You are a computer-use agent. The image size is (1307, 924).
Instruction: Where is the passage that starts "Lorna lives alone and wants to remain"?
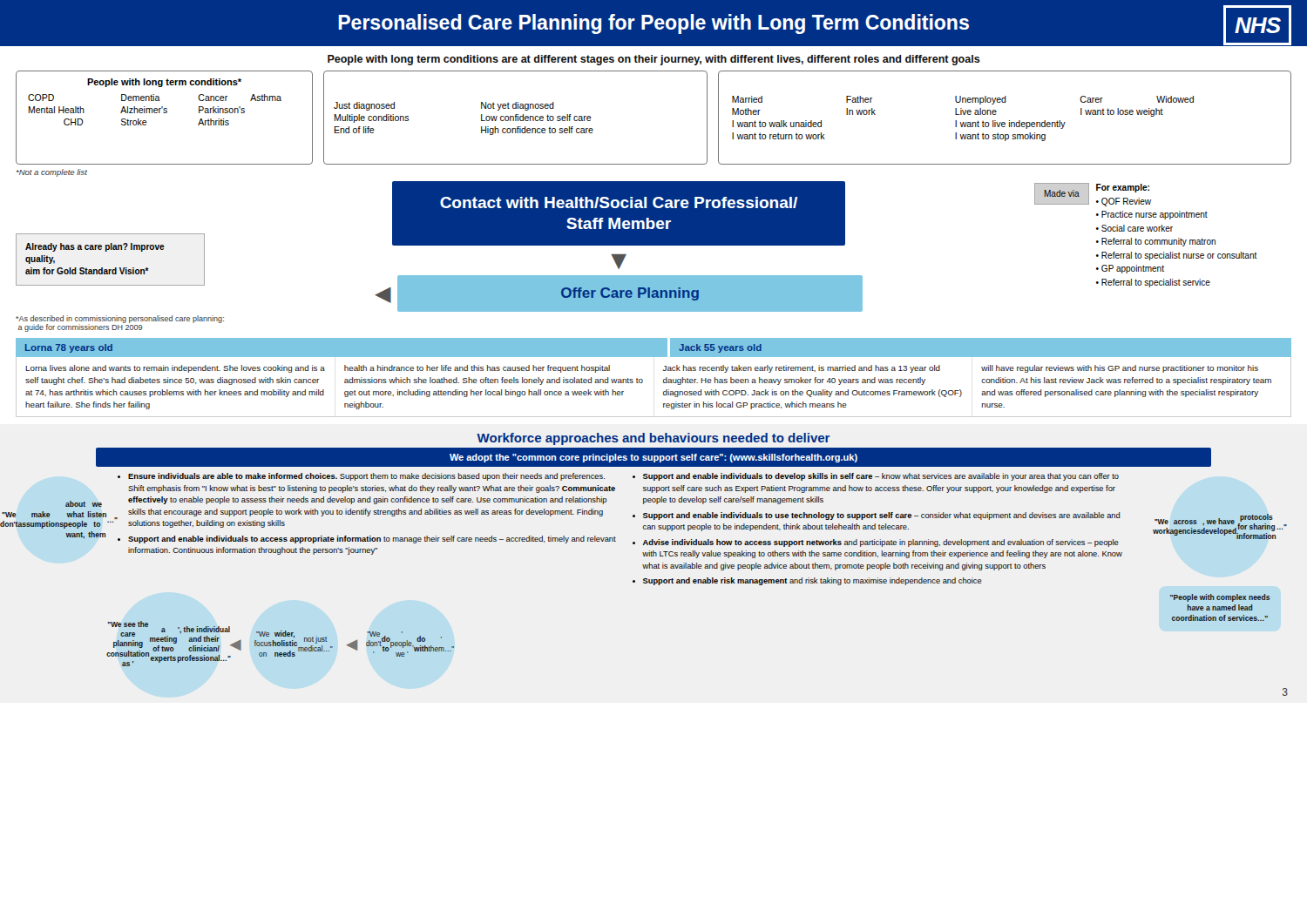tap(175, 386)
